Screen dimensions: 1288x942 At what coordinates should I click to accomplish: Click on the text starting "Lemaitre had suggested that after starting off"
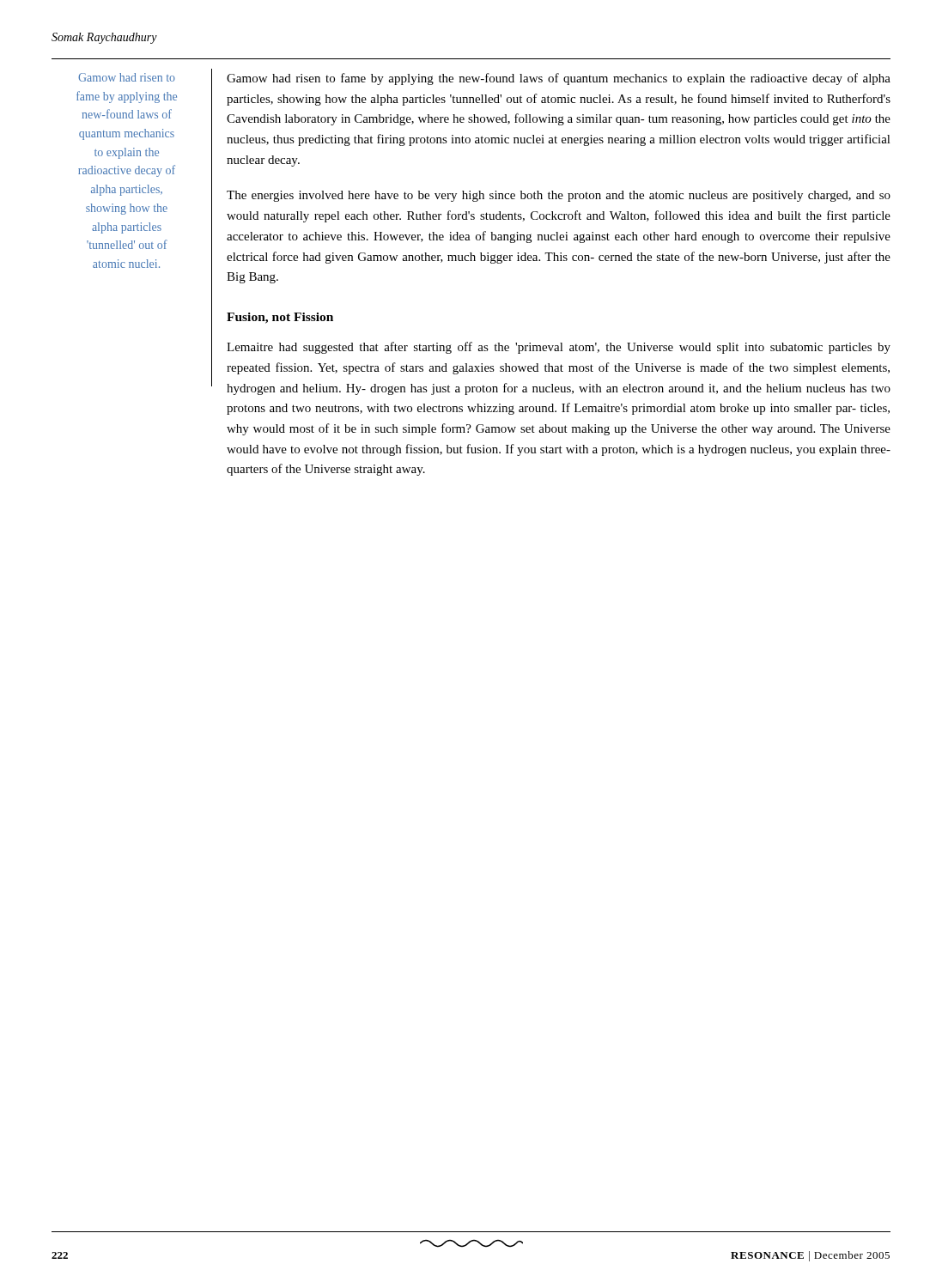click(559, 409)
